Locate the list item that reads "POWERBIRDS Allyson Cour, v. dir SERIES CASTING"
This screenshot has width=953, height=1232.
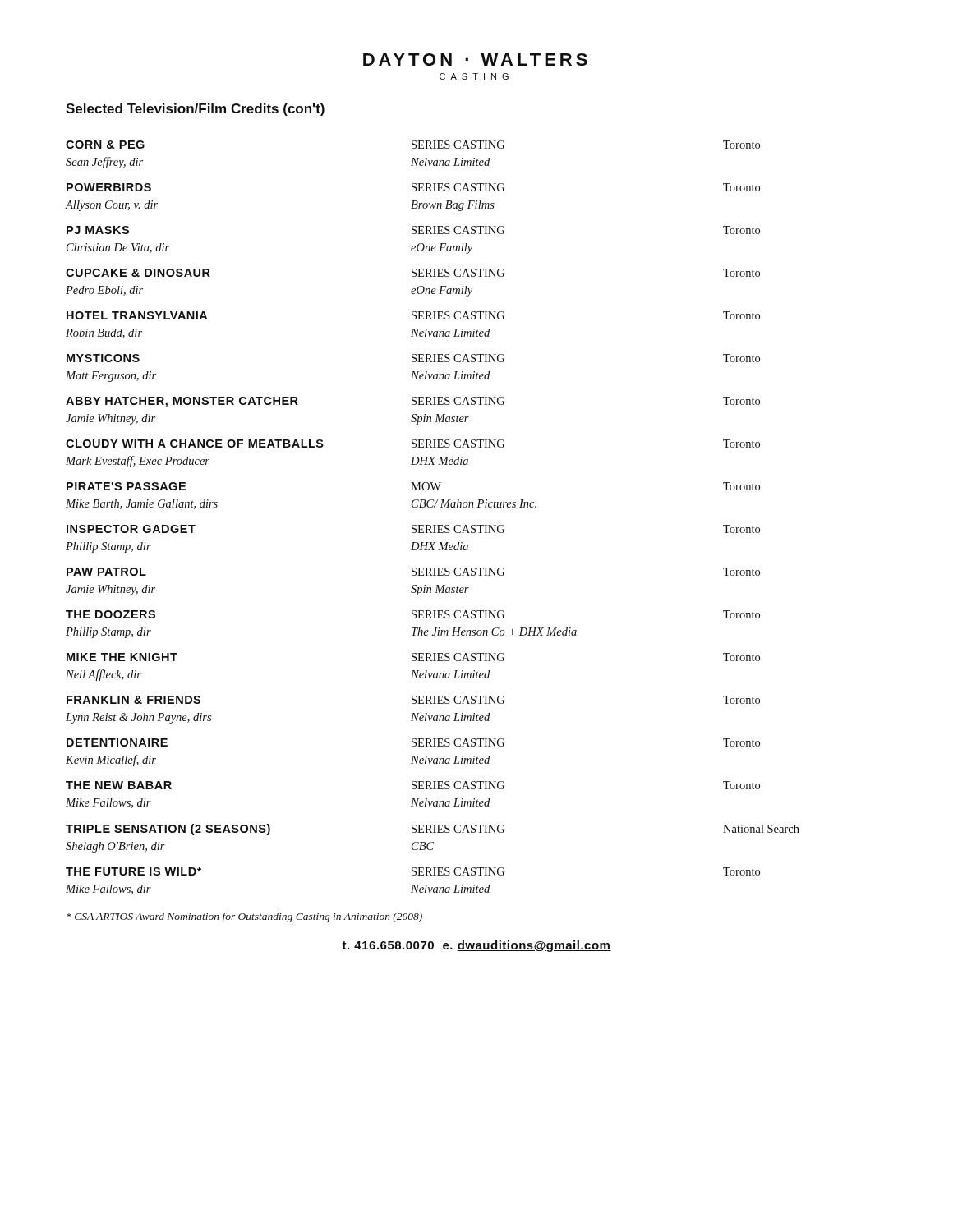coord(476,196)
